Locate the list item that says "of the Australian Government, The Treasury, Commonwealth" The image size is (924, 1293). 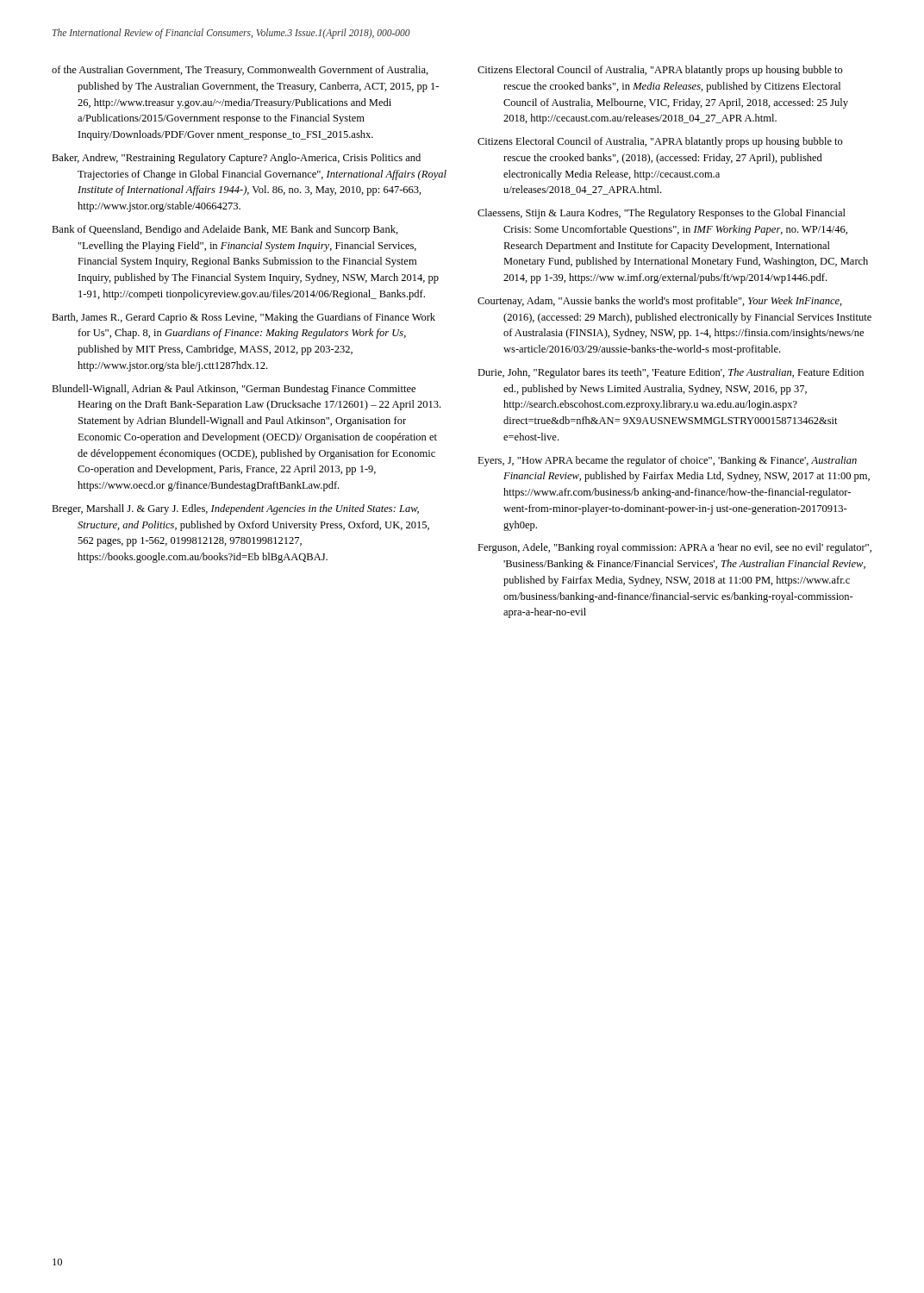[x=245, y=102]
